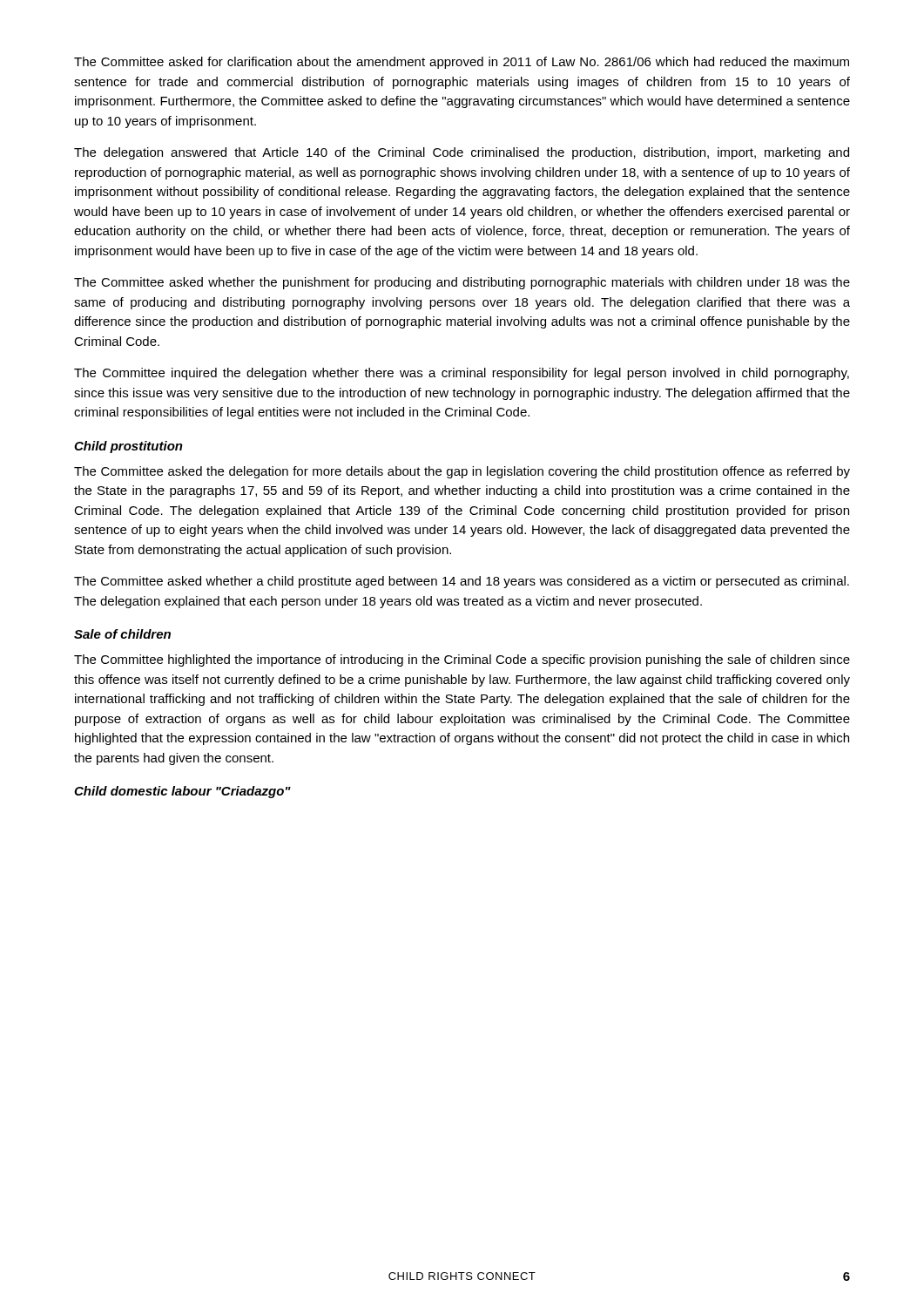Point to the element starting "Sale of children"
This screenshot has height=1307, width=924.
tap(123, 634)
